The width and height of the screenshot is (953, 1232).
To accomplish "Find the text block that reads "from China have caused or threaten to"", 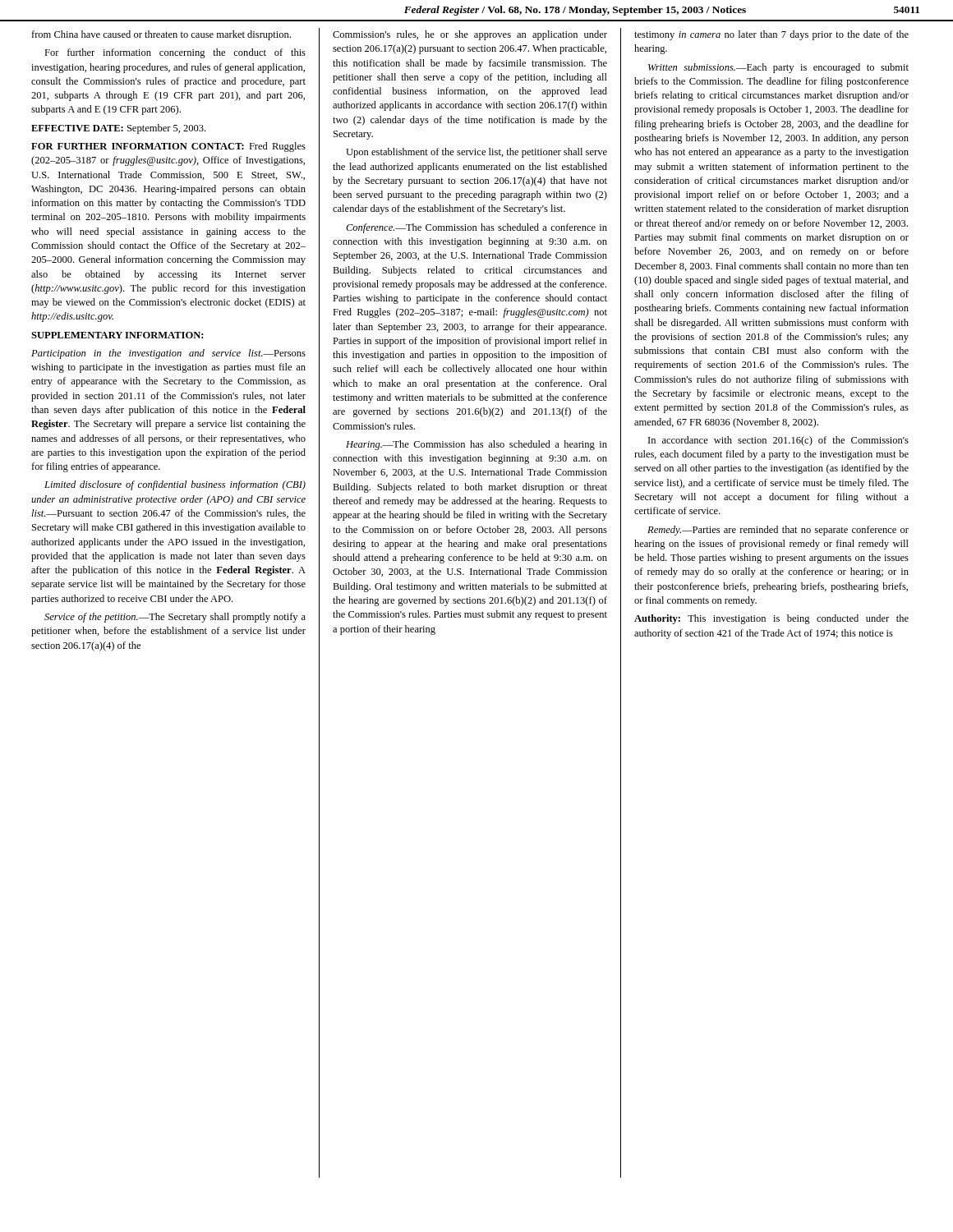I will [x=161, y=34].
